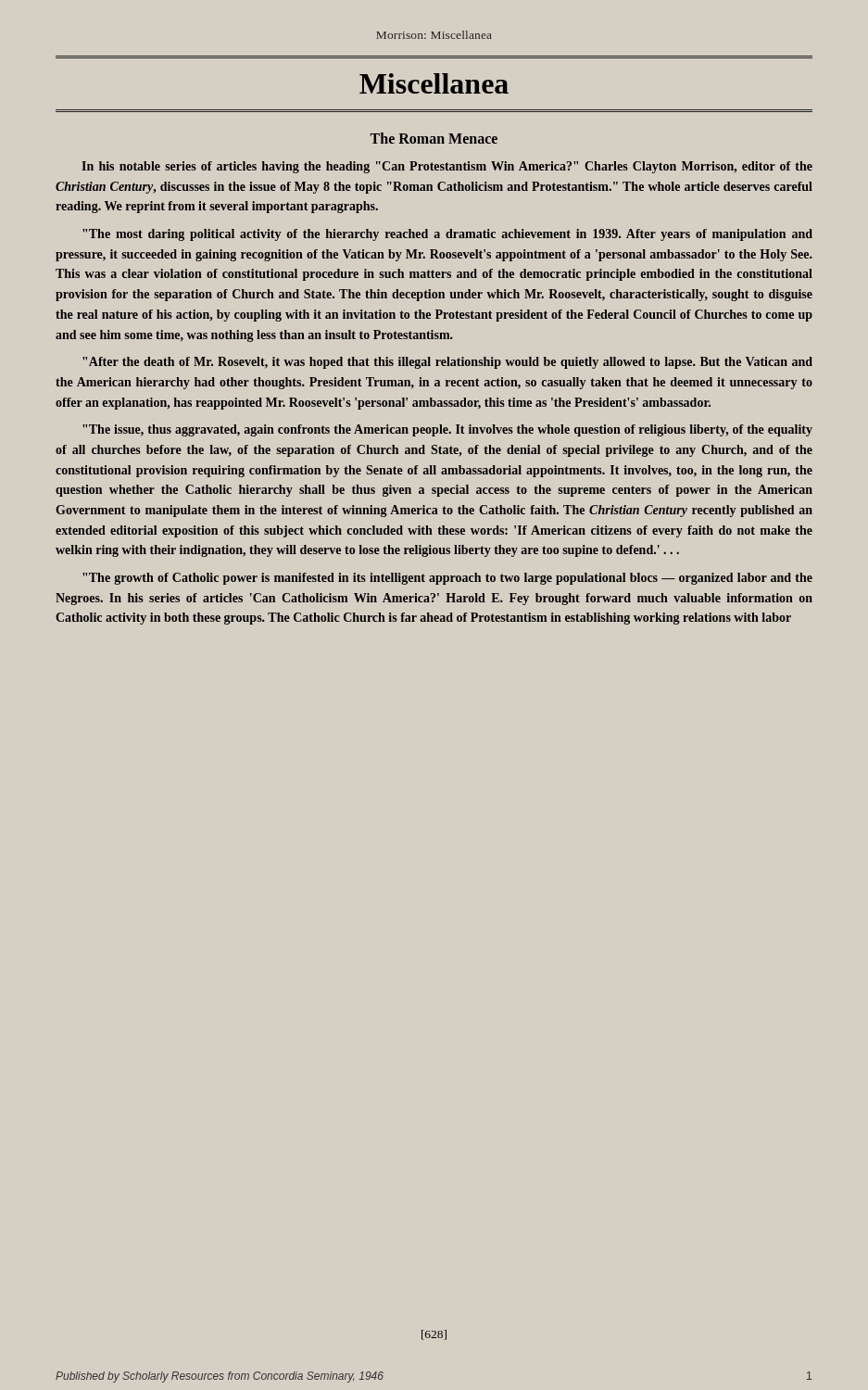868x1390 pixels.
Task: Locate the block starting ""The most daring"
Action: point(434,284)
